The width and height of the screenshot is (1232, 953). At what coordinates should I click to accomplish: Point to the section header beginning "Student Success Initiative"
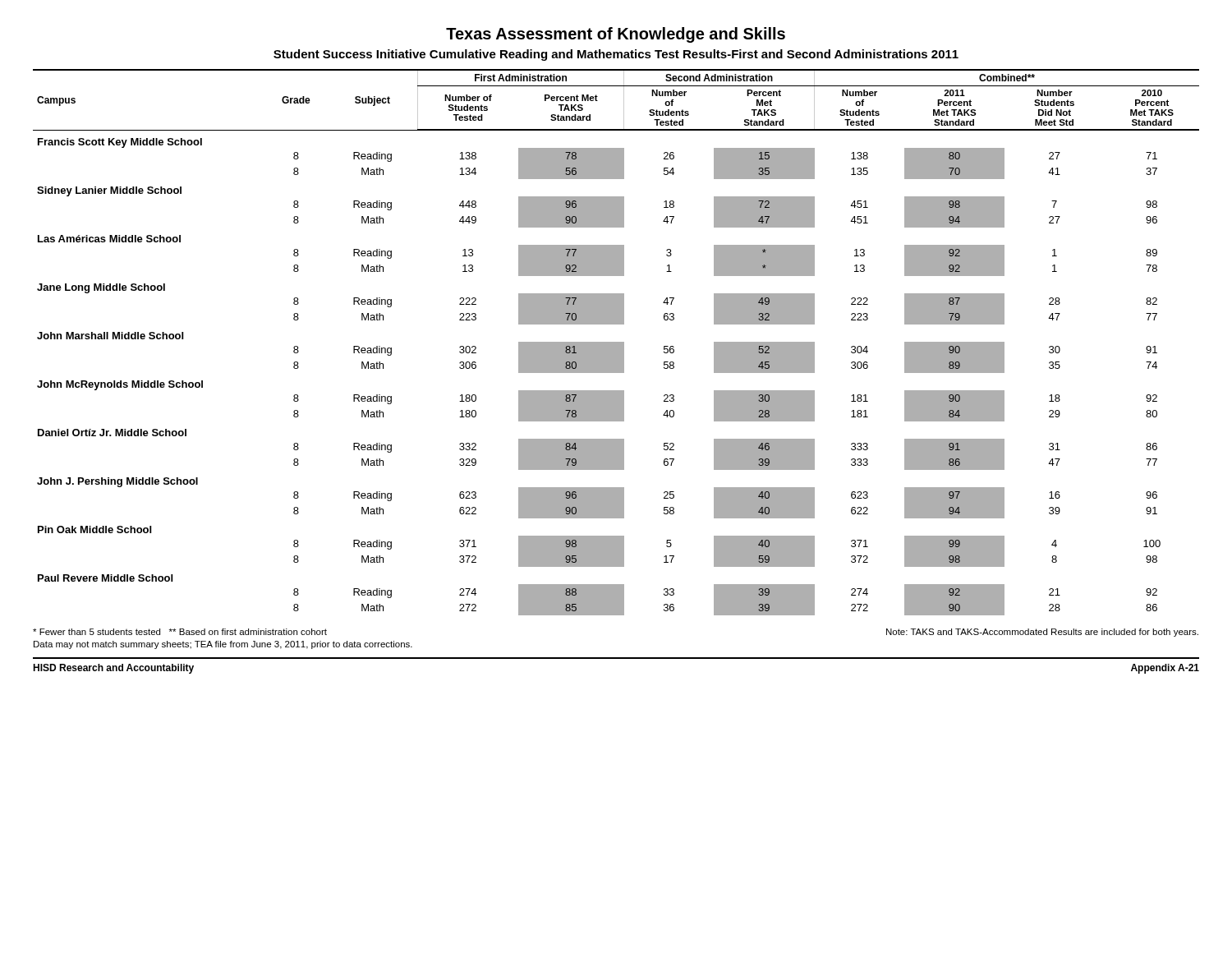coord(616,54)
